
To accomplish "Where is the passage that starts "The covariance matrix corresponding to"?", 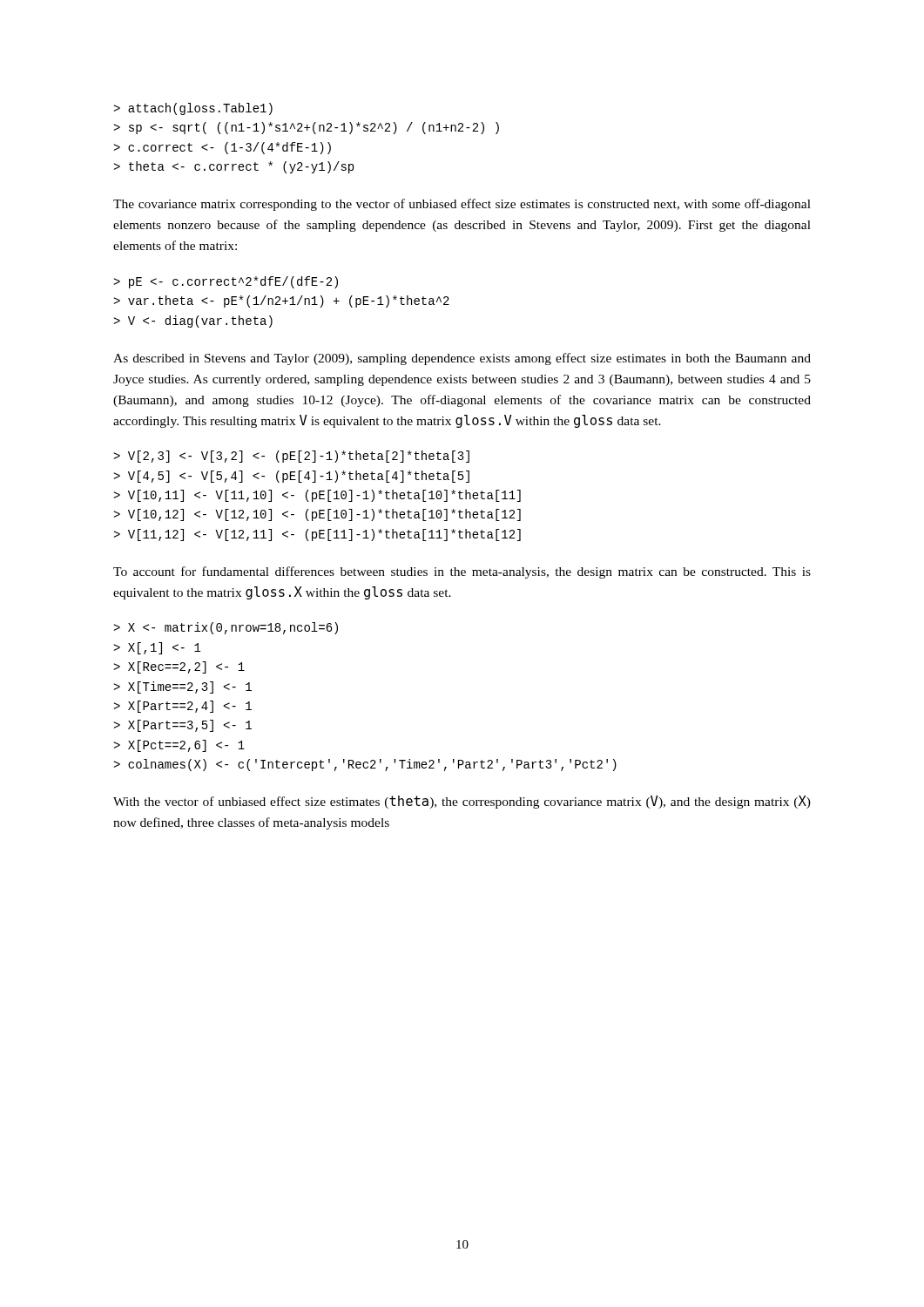I will [462, 225].
